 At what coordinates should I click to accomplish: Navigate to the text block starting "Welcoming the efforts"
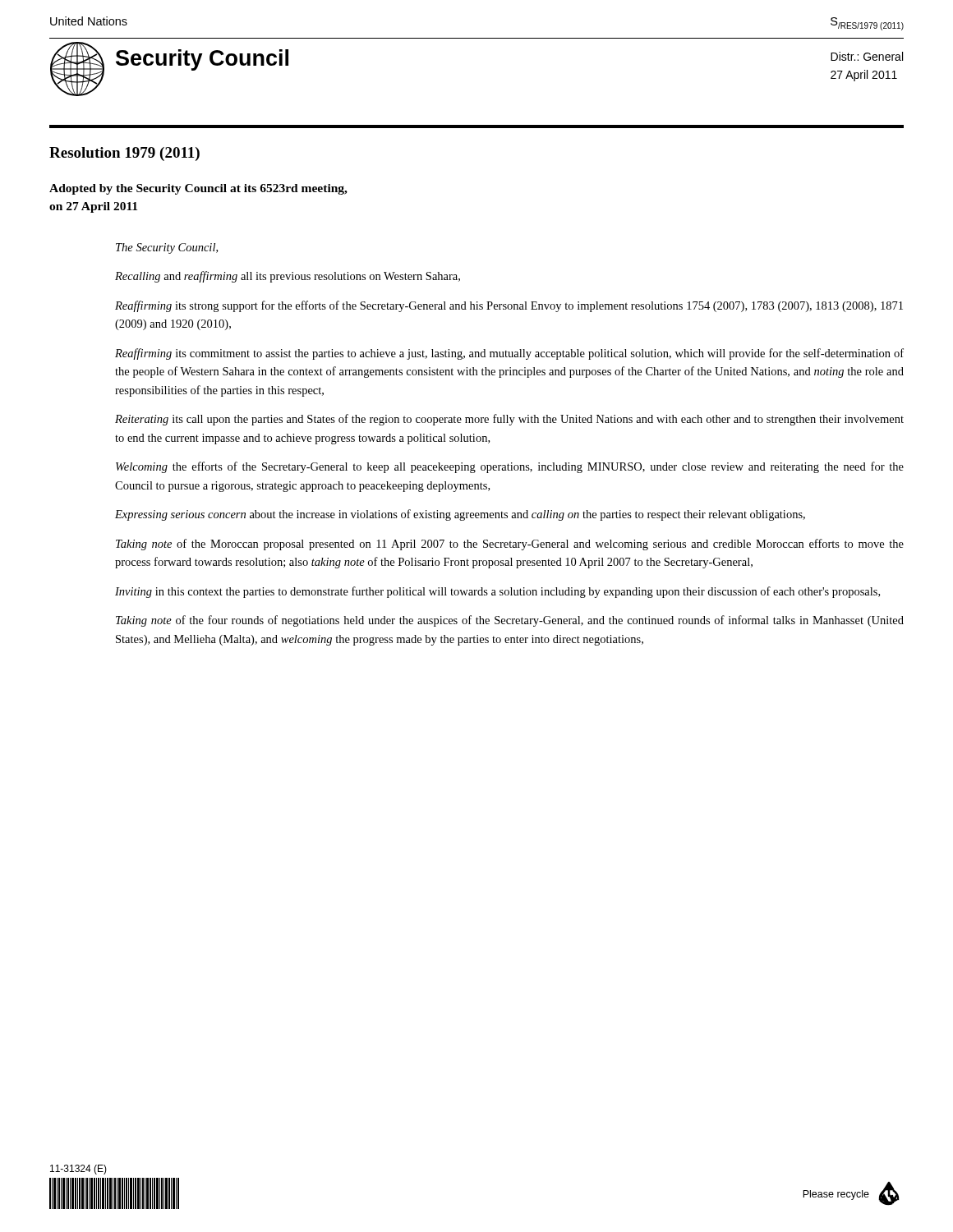[x=509, y=476]
